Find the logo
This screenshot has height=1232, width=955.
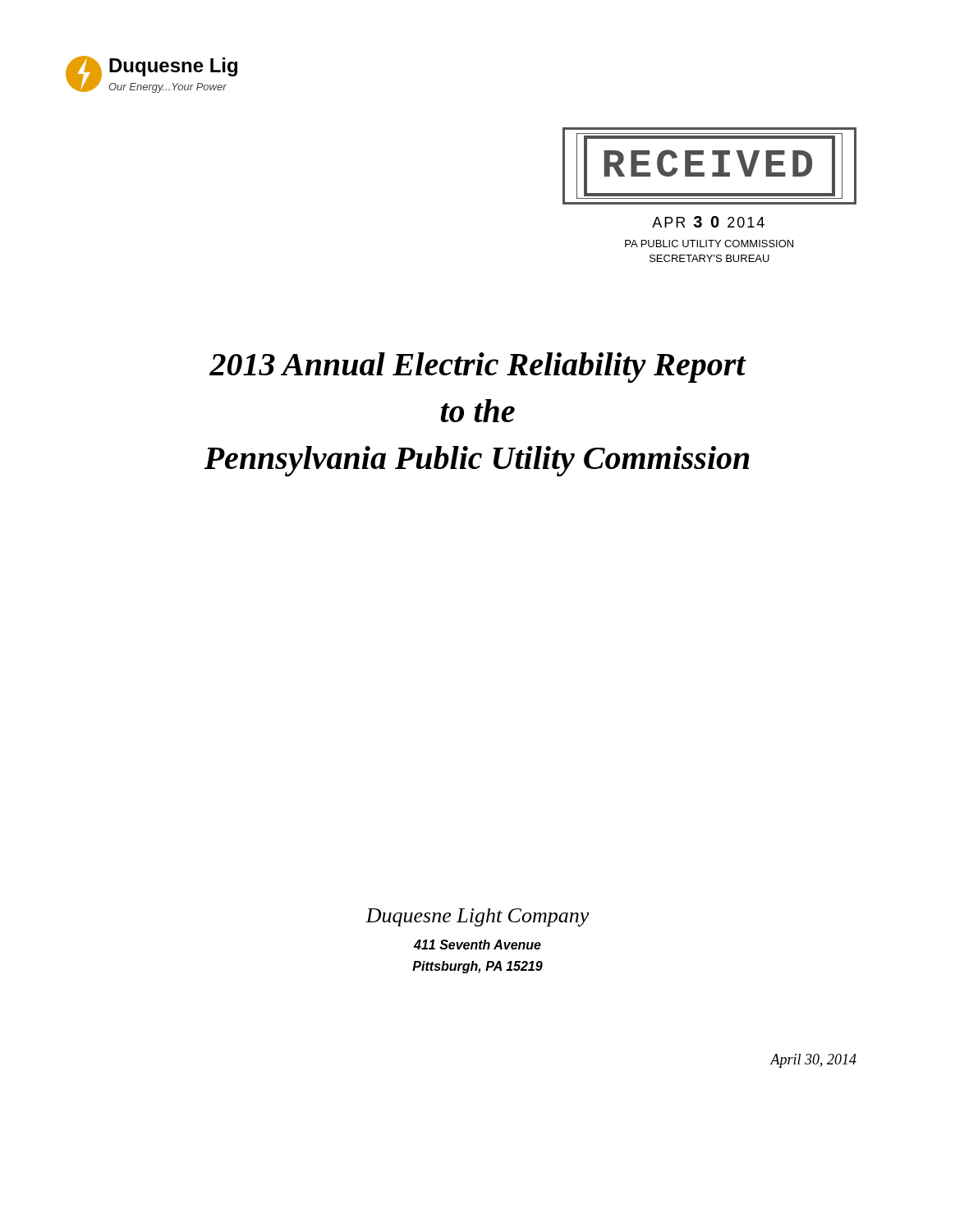pos(152,80)
